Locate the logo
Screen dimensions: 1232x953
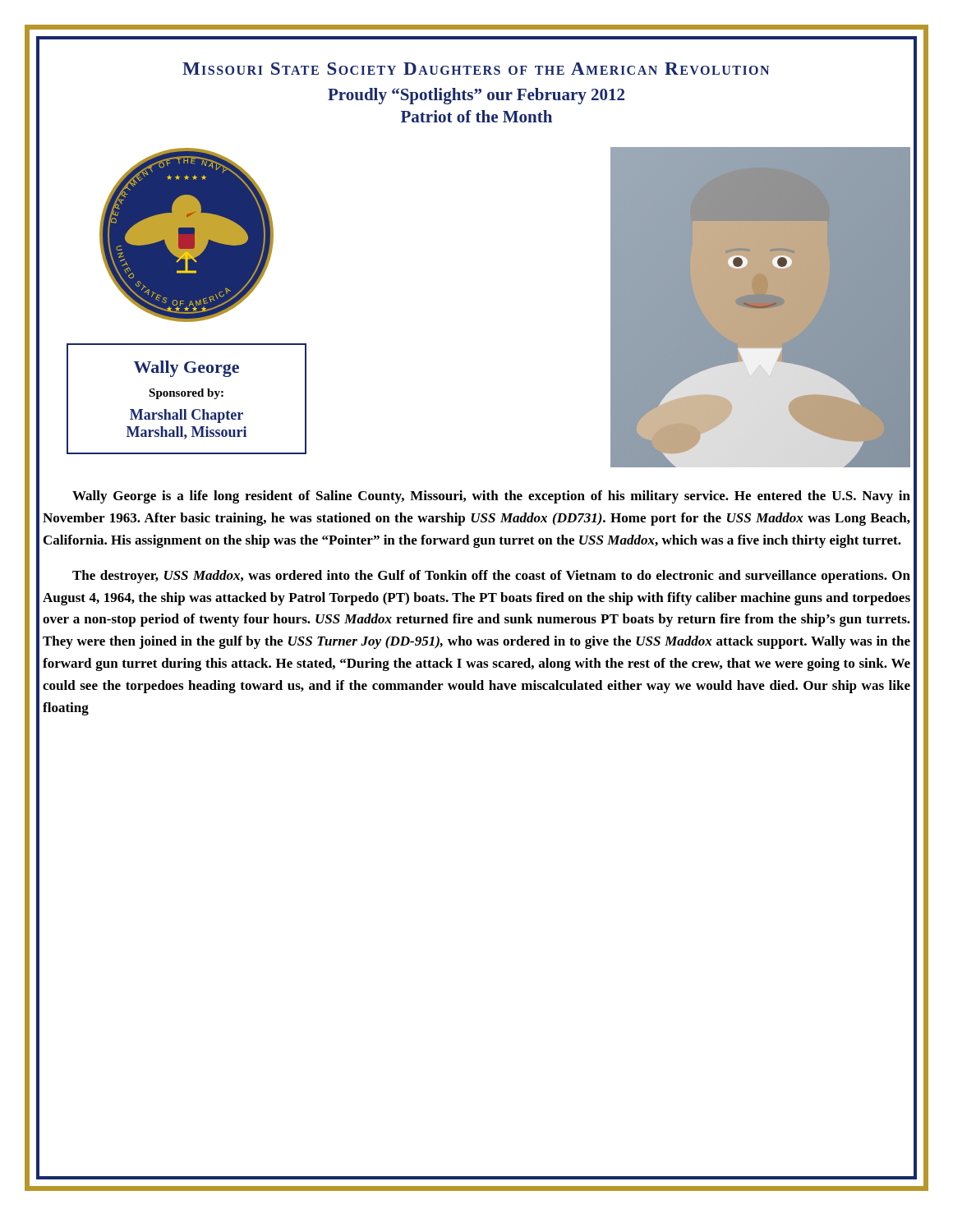coord(187,237)
